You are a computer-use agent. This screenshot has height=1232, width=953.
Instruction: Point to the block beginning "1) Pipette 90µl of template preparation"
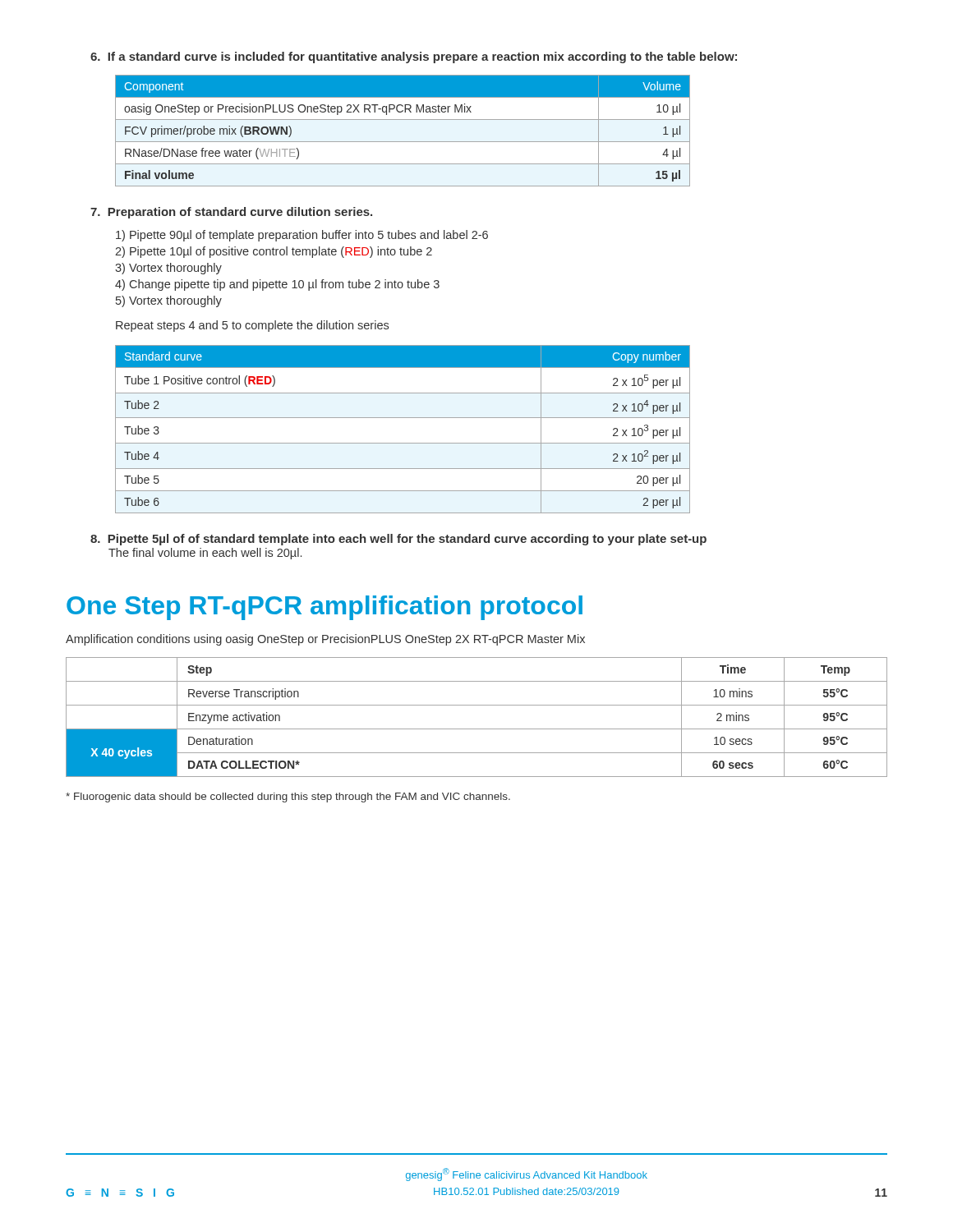point(302,235)
